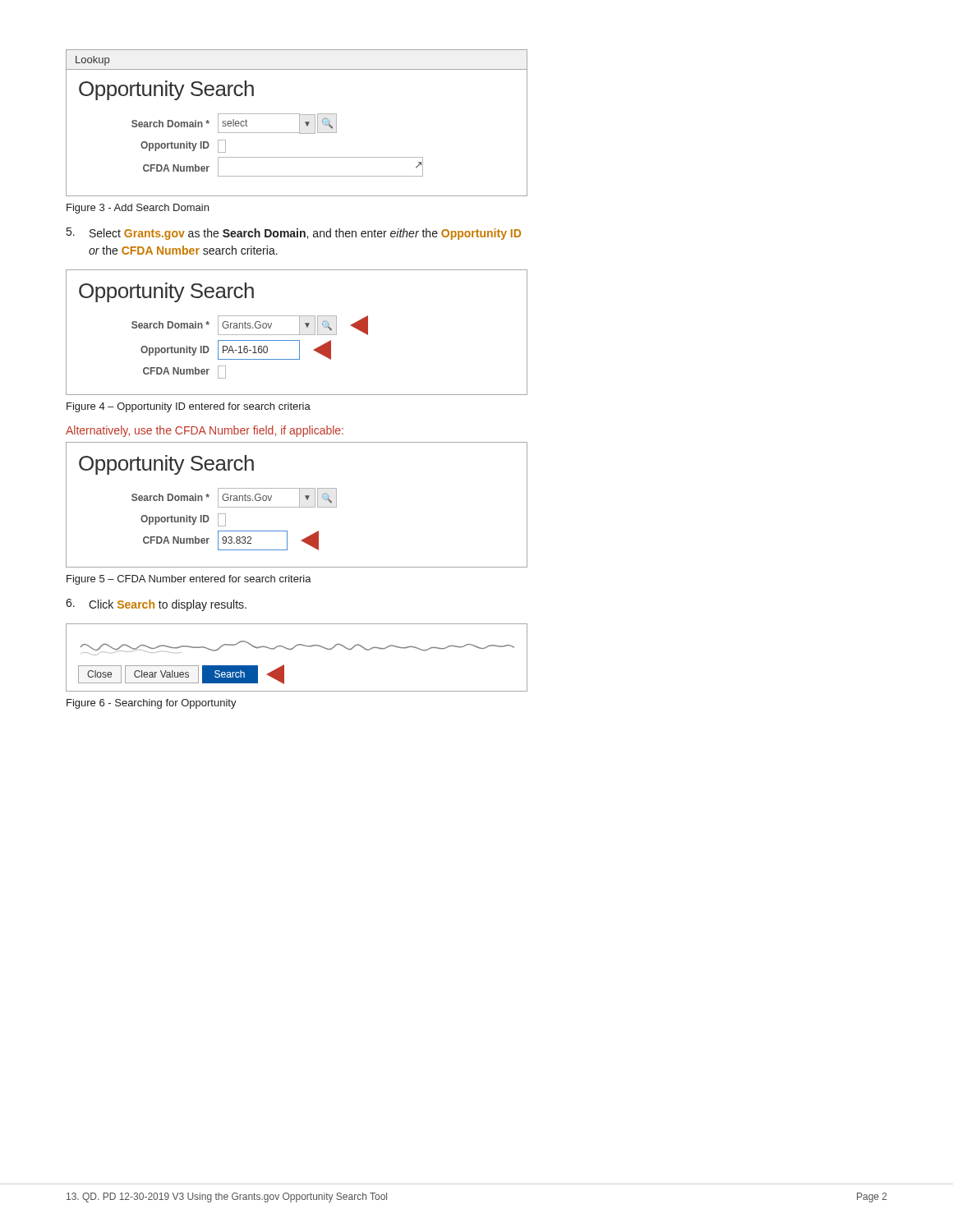This screenshot has width=953, height=1232.
Task: Click on the list item that reads "5. Select Grants.gov as the Search"
Action: click(x=294, y=242)
